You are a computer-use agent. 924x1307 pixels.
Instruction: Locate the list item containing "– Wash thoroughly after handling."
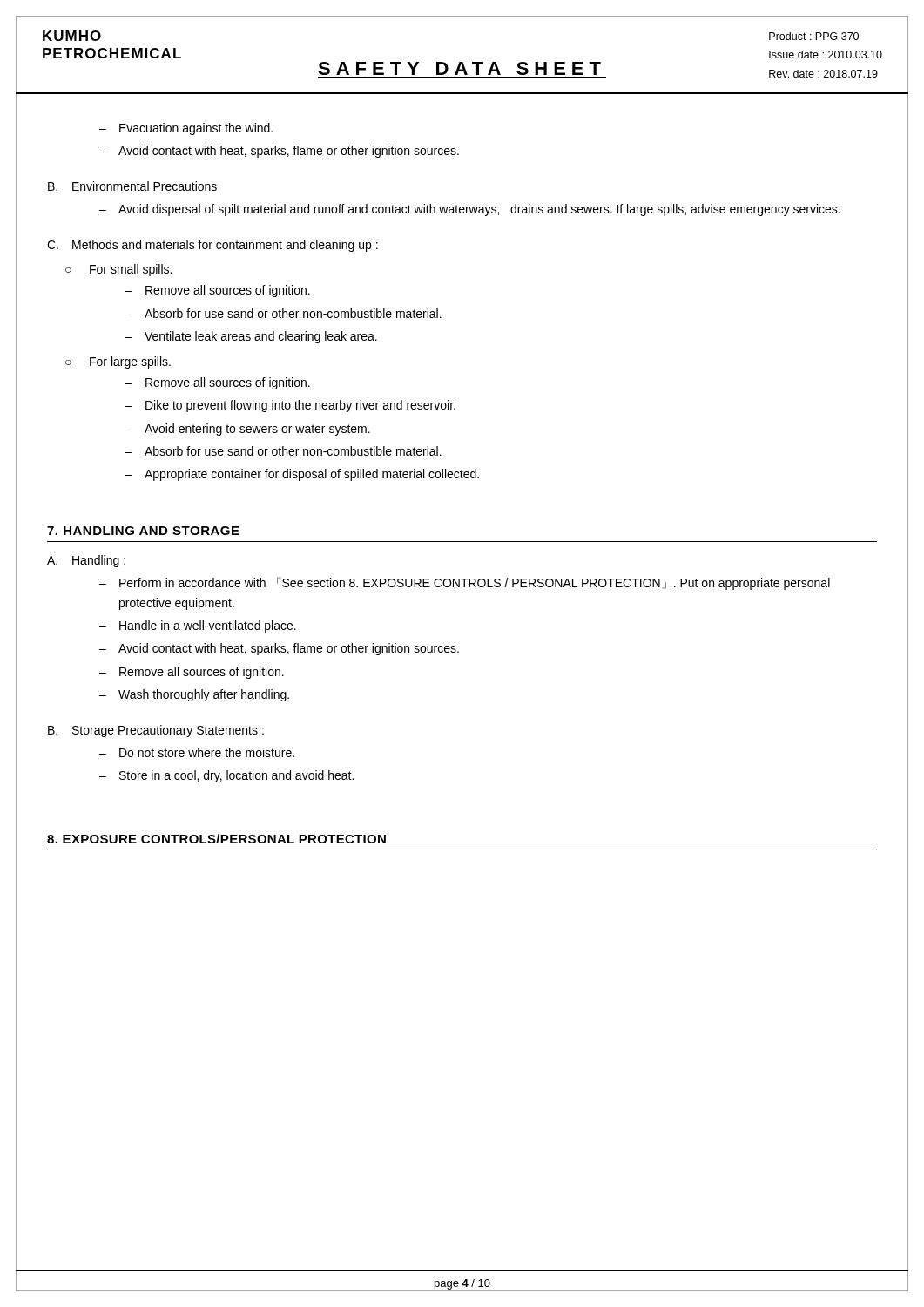pos(195,695)
